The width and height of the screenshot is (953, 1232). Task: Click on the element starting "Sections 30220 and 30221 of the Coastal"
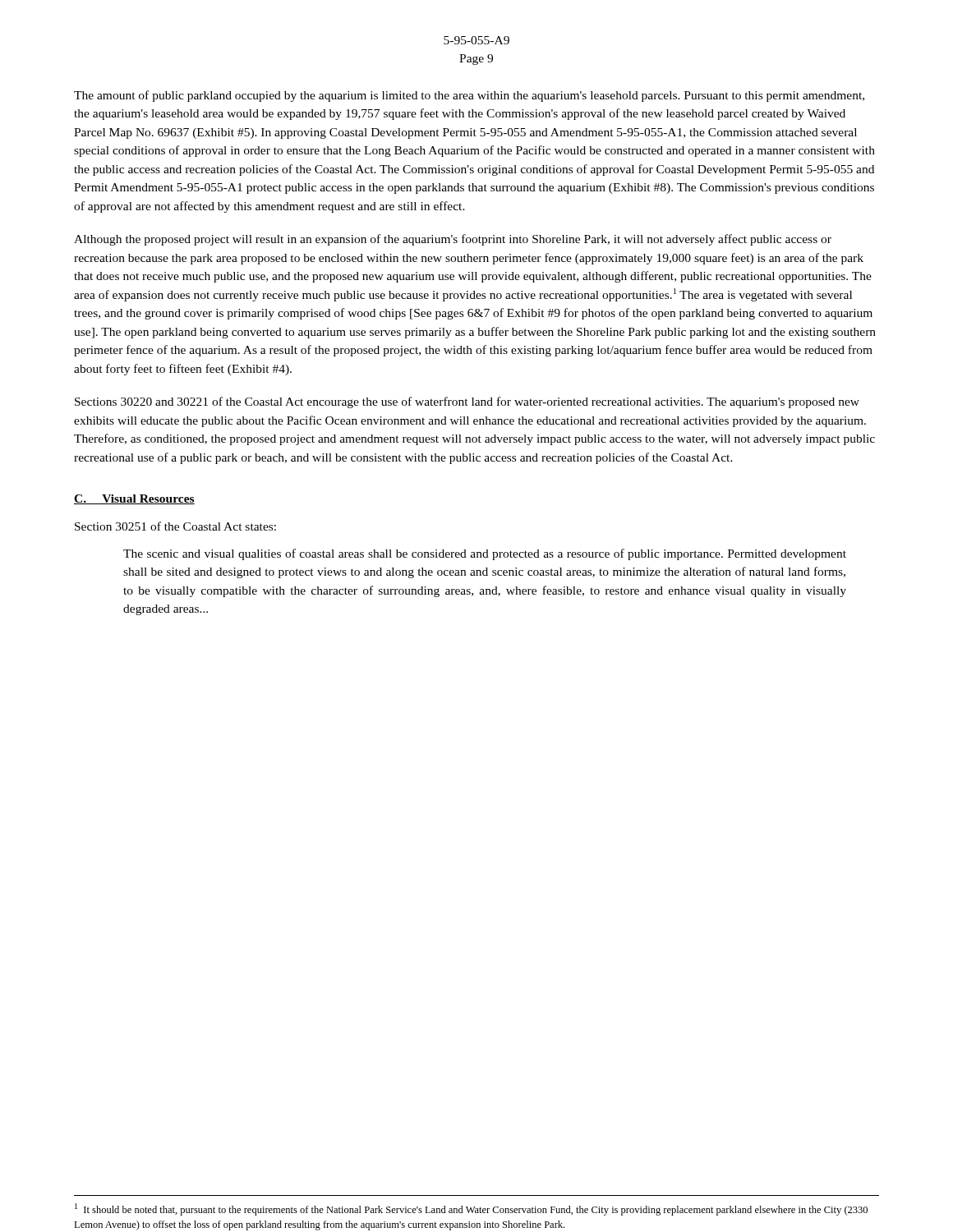pos(474,429)
